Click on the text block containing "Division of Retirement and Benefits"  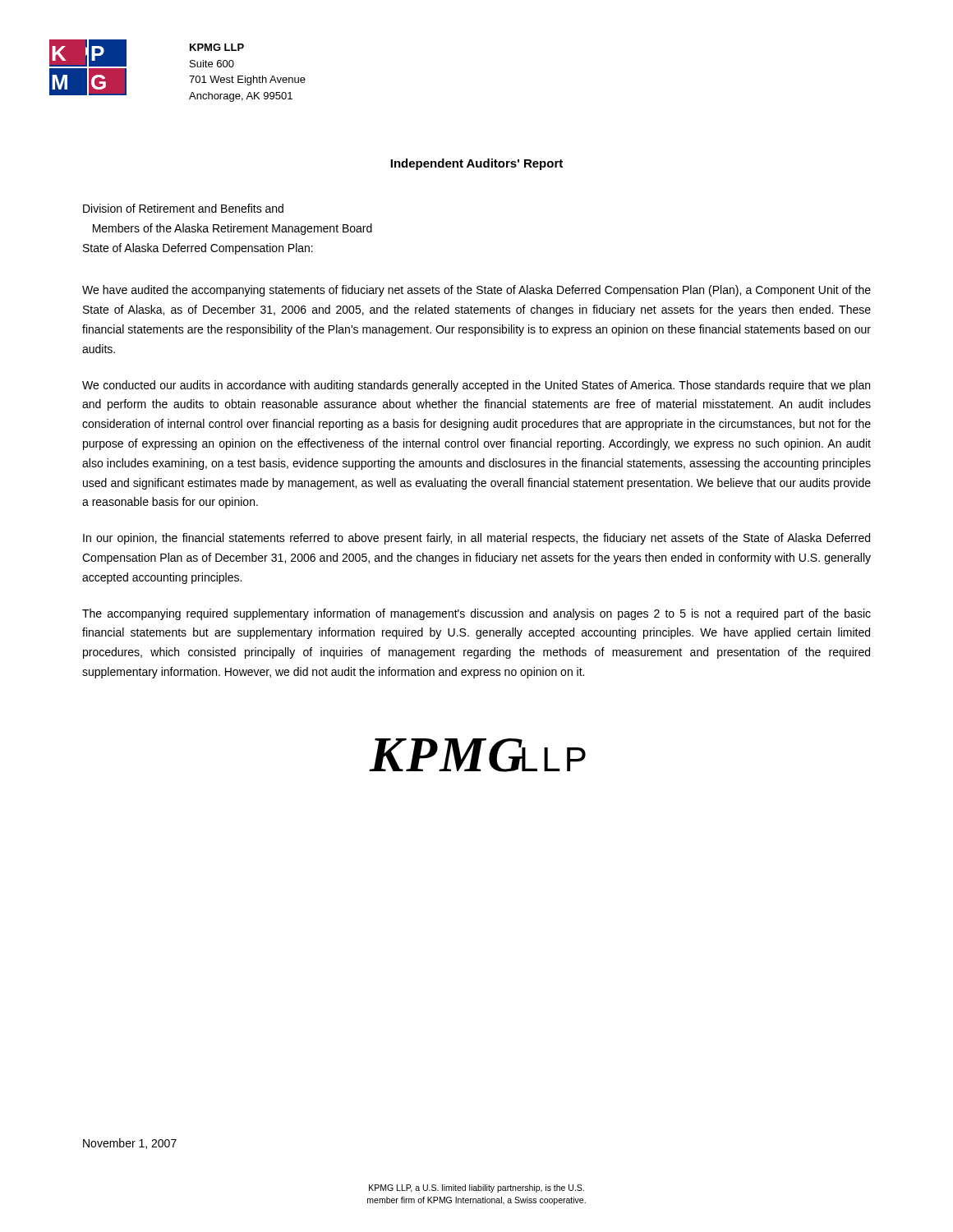pyautogui.click(x=227, y=228)
